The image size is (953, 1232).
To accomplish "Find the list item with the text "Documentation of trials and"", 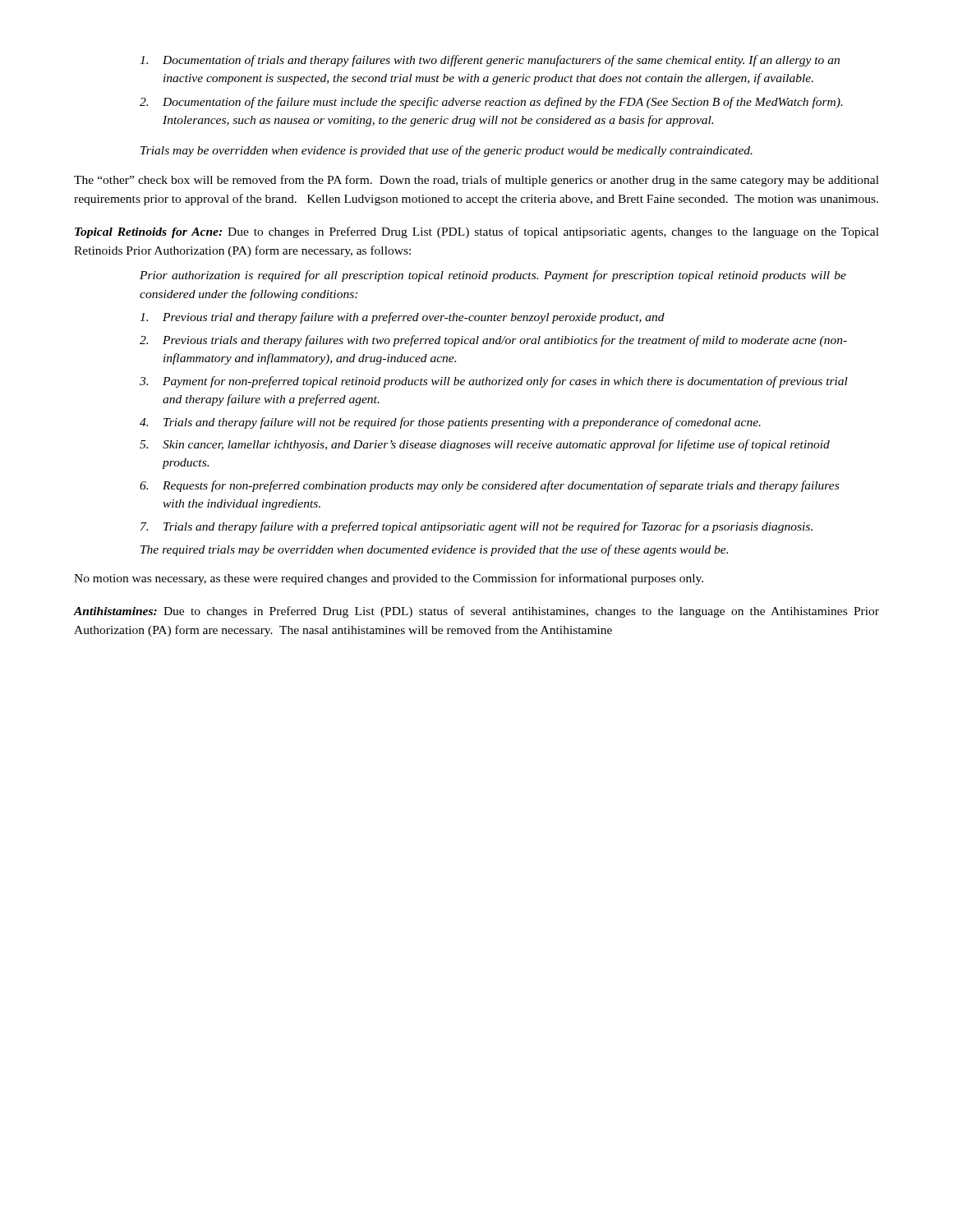I will [x=501, y=69].
